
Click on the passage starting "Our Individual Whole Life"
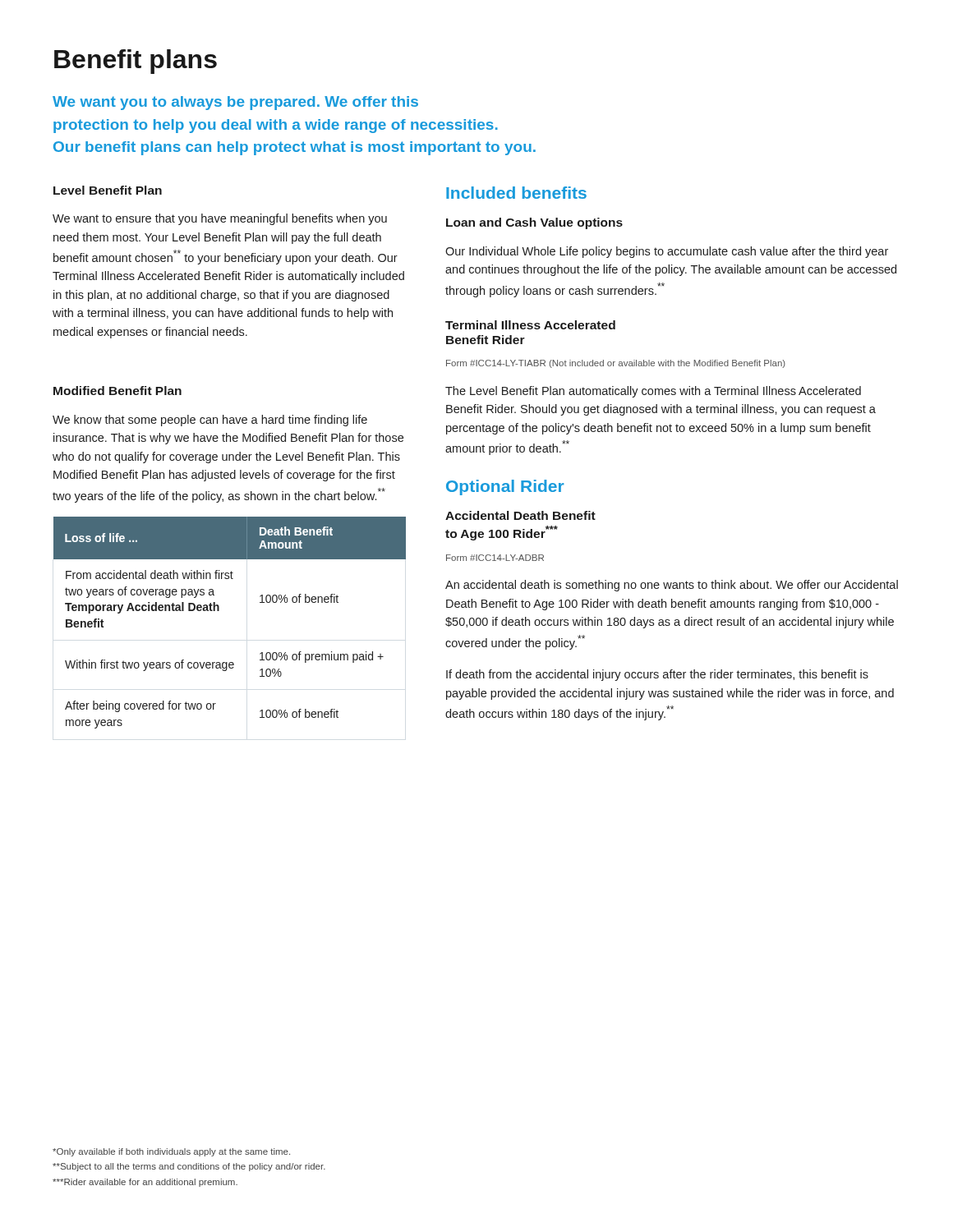point(673,271)
